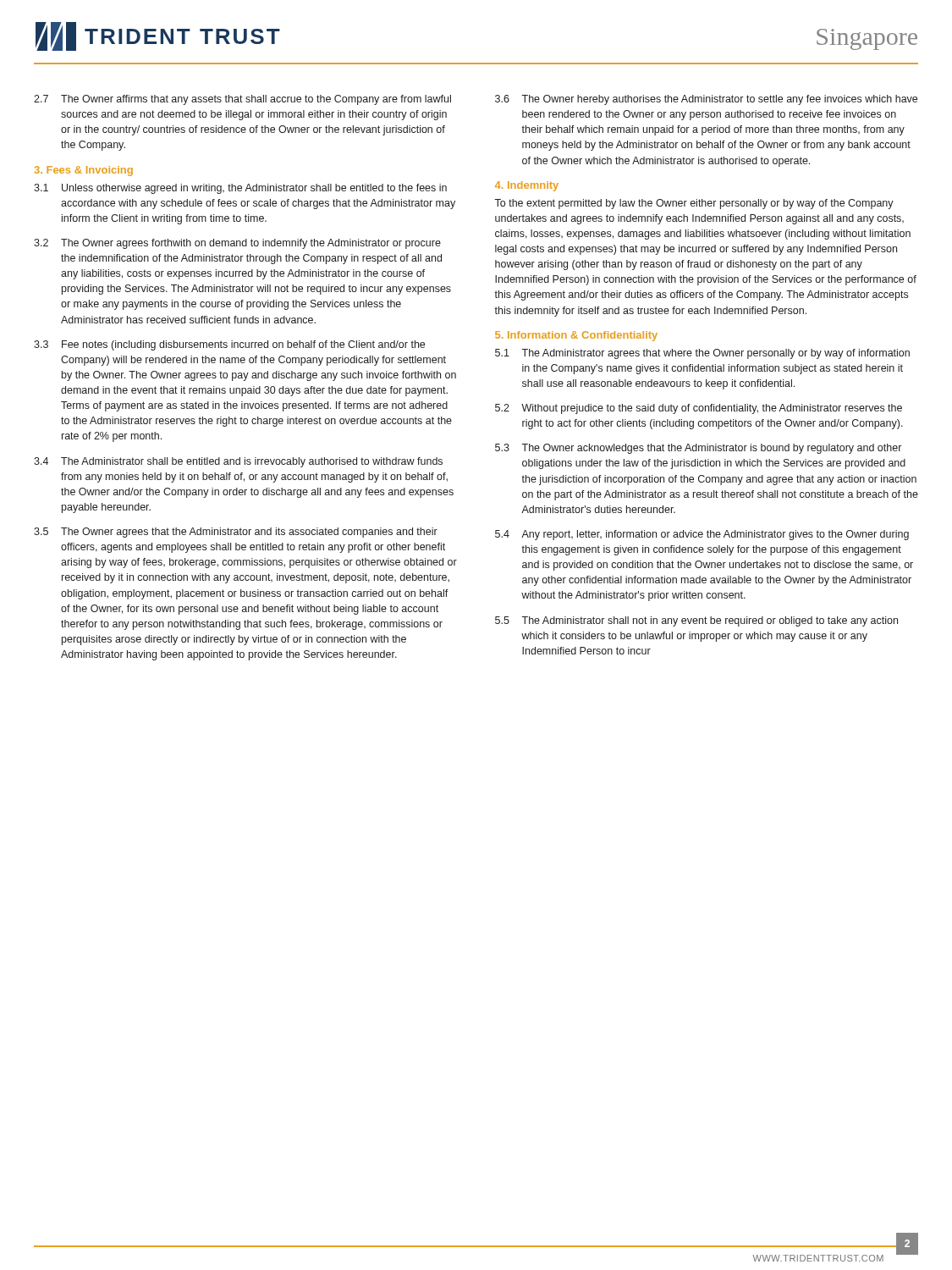The width and height of the screenshot is (952, 1270).
Task: Locate the text starting "5.4 Any report, letter,"
Action: [x=706, y=565]
